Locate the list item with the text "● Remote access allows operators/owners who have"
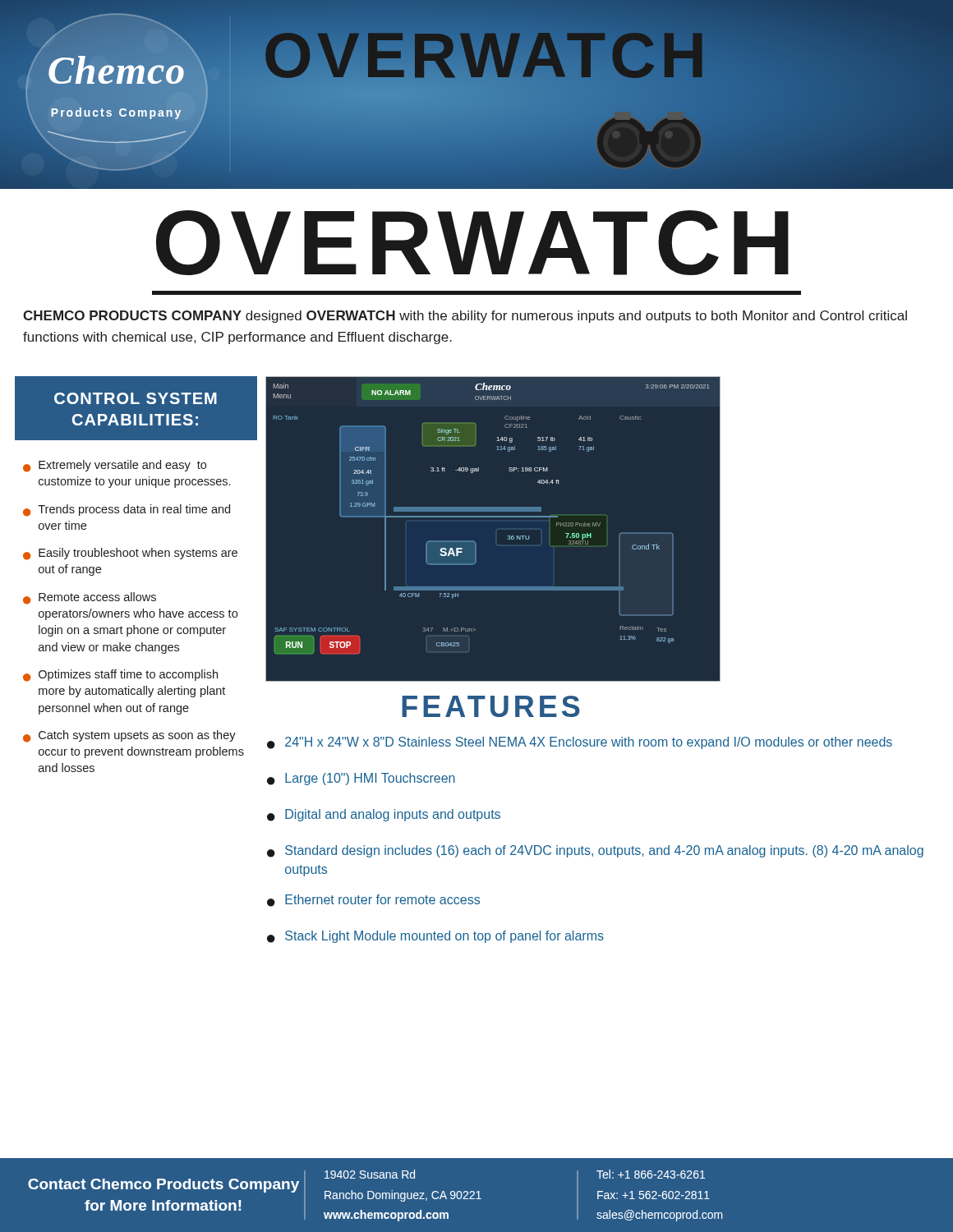This screenshot has height=1232, width=953. coord(135,622)
